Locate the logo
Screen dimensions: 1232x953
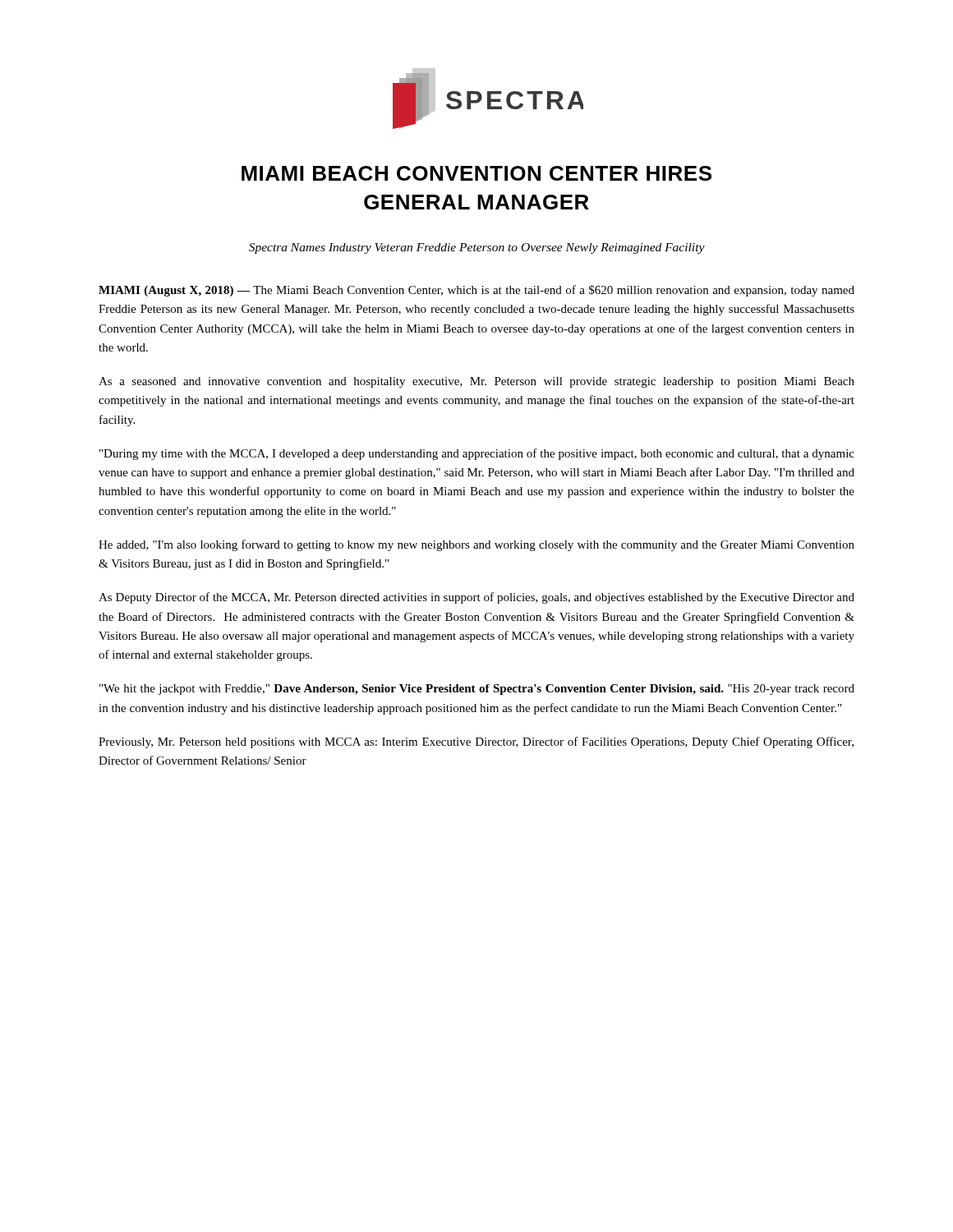(x=476, y=67)
